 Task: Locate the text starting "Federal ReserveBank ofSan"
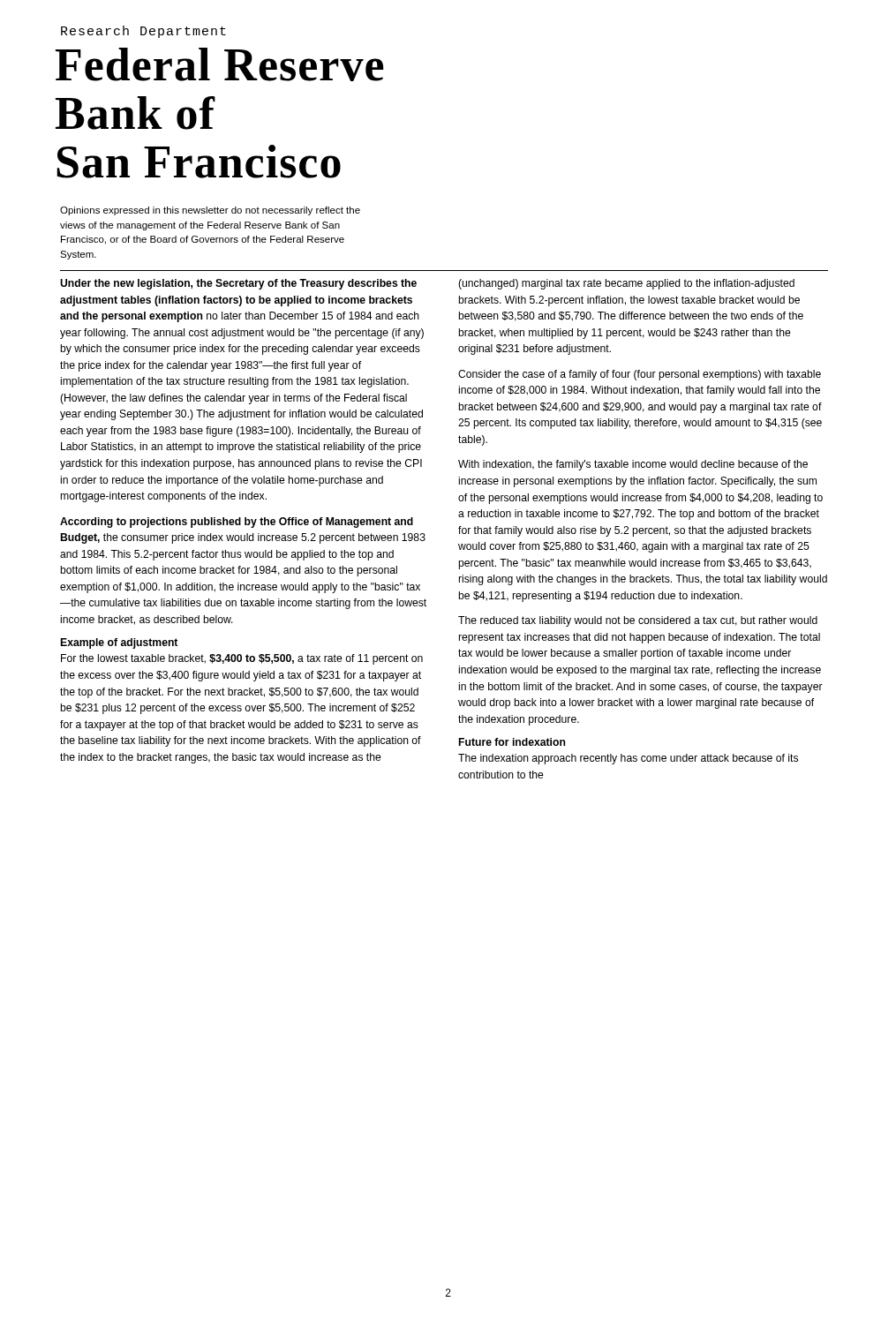point(227,114)
